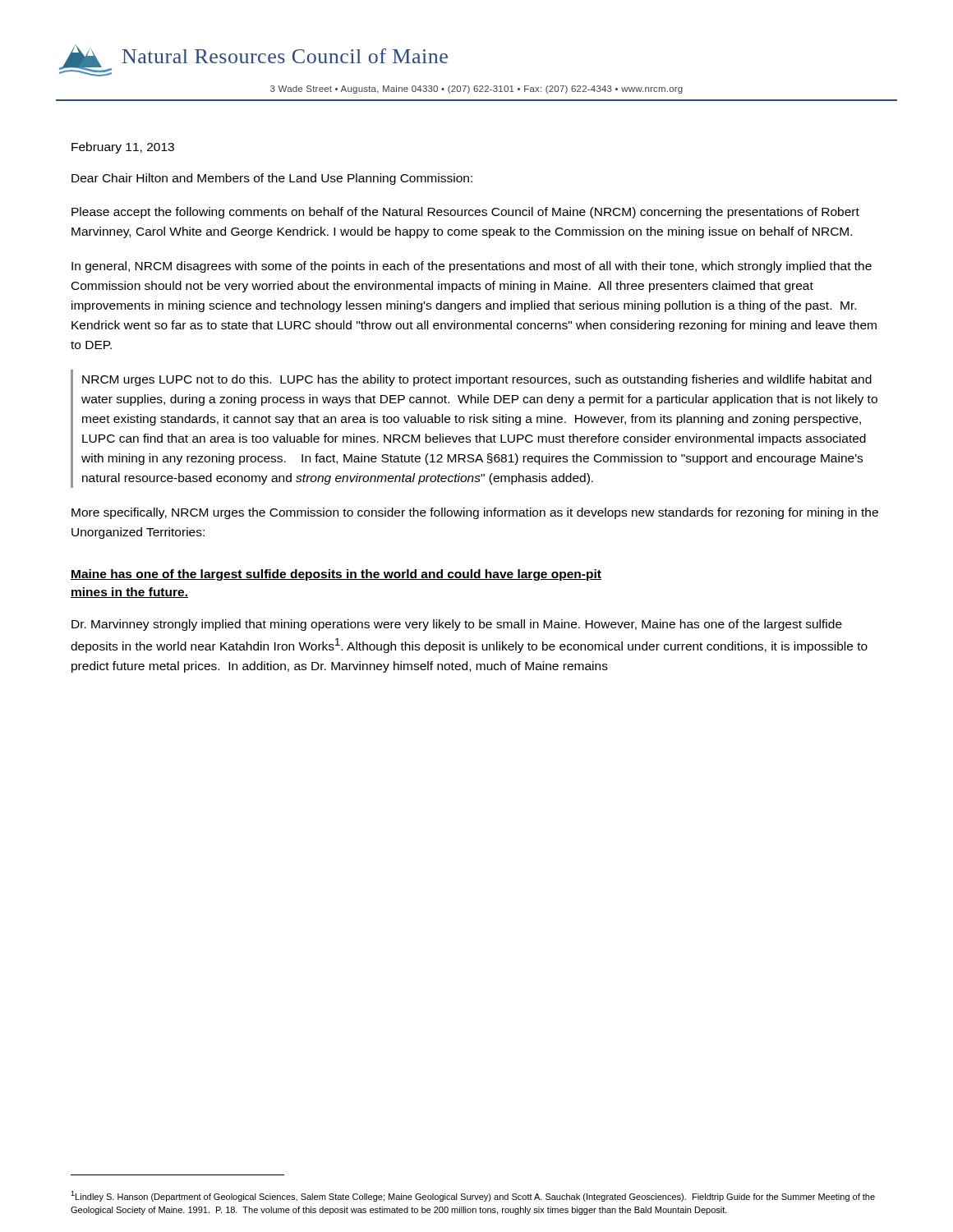Select the block starting "NRCM urges LUPC not to do this."

click(480, 428)
